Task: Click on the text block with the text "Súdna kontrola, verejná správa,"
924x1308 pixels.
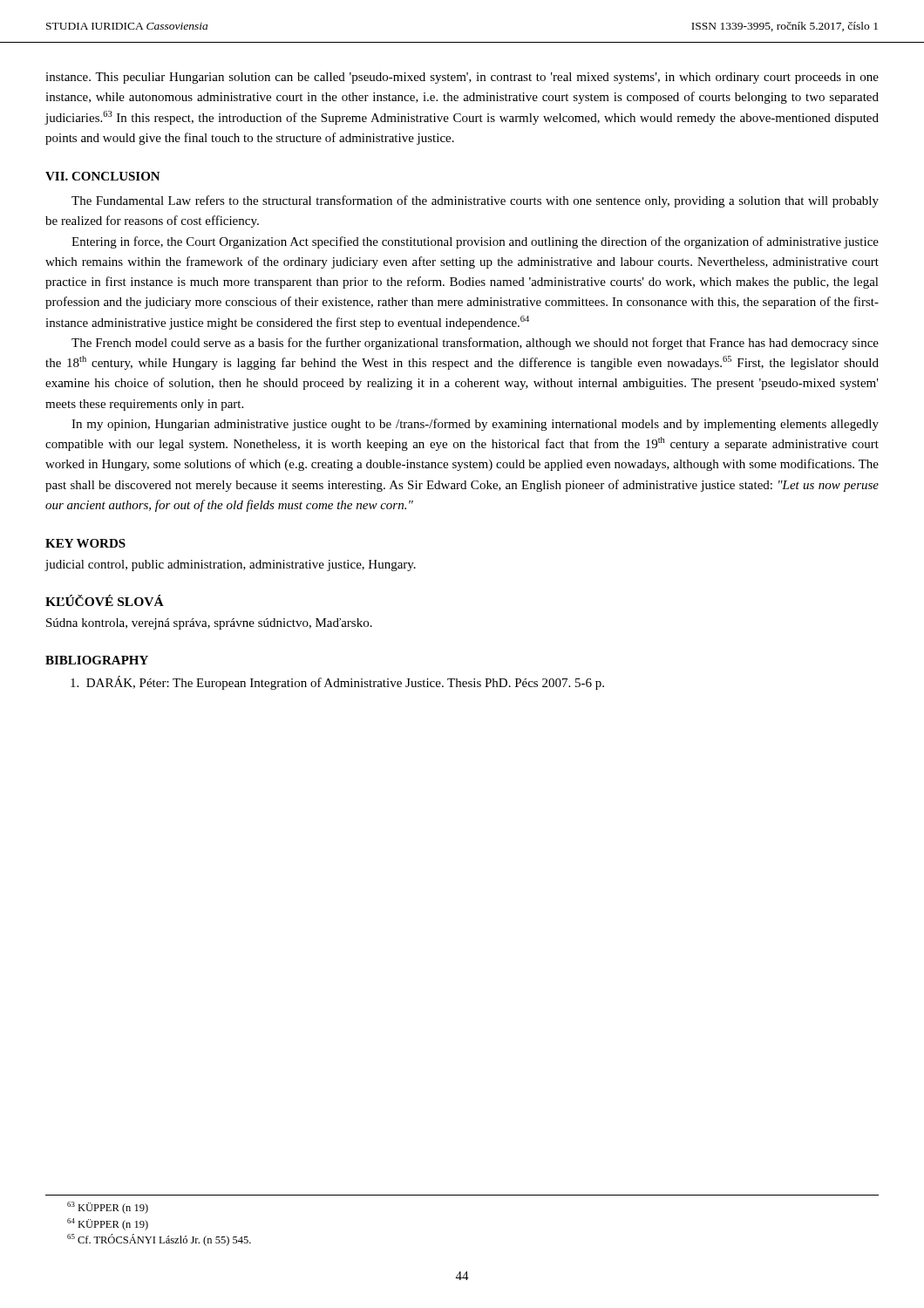Action: click(209, 624)
